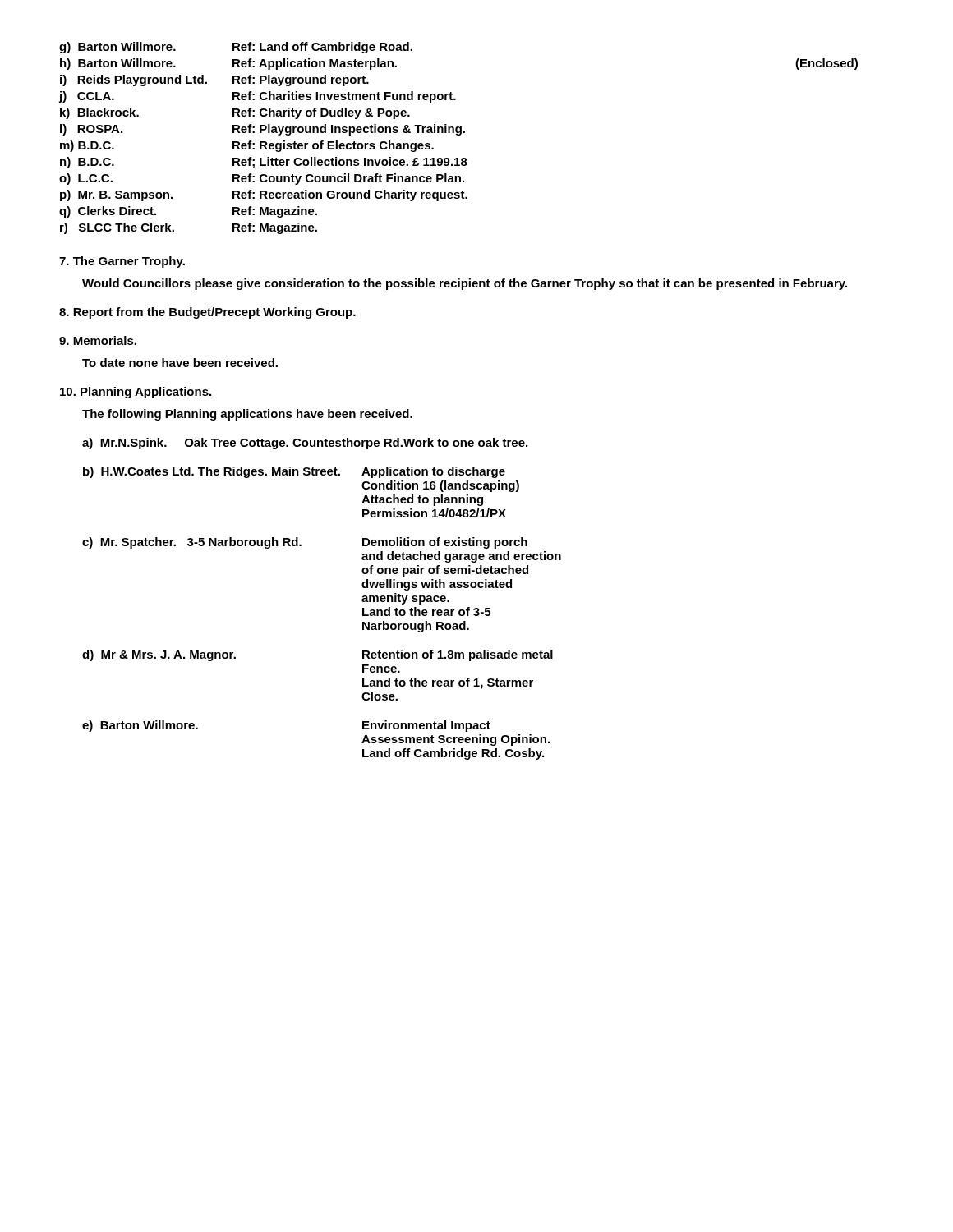The height and width of the screenshot is (1232, 953).
Task: Click on the region starting "Would Councillors please give consideration"
Action: pyautogui.click(x=465, y=283)
